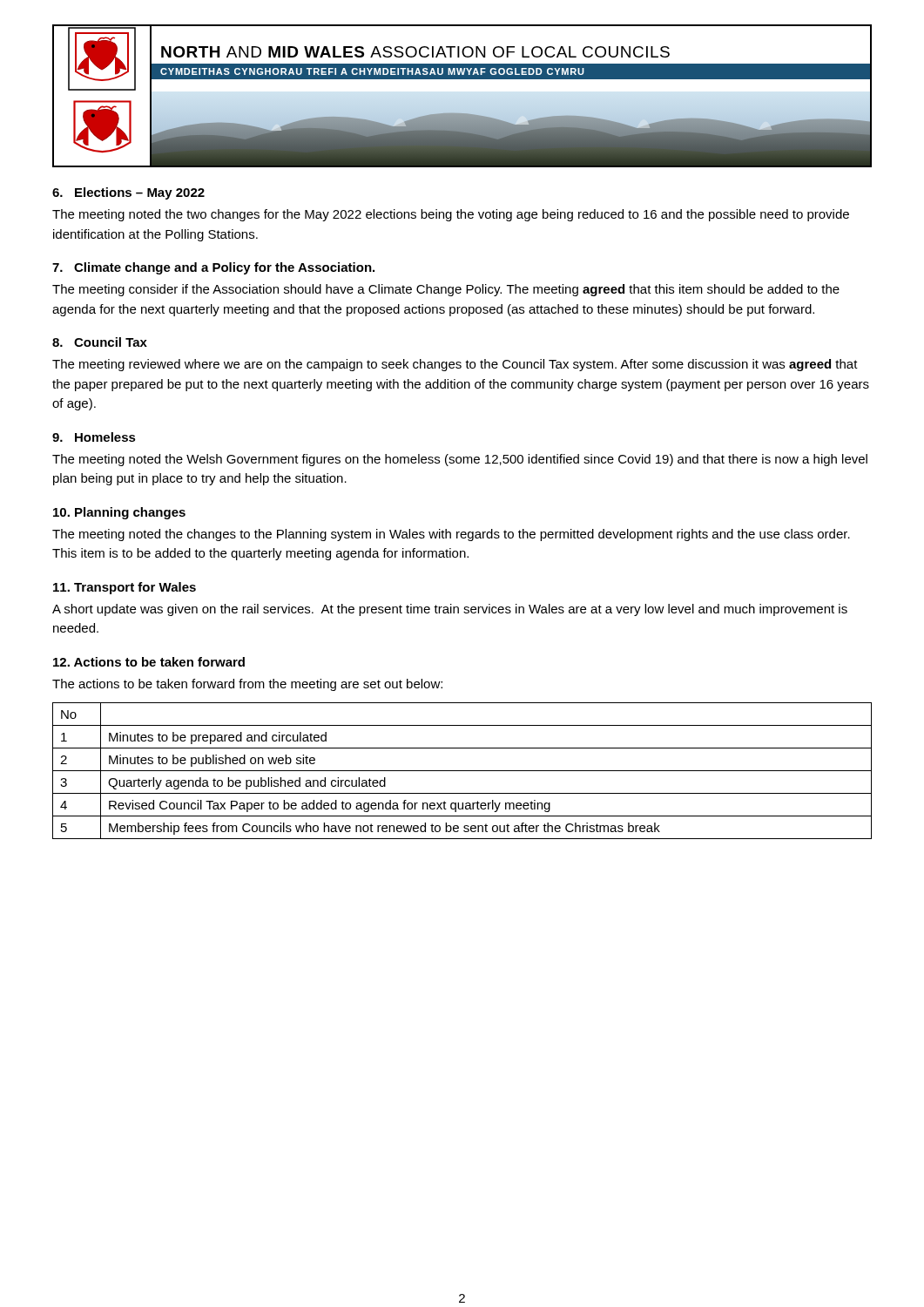The width and height of the screenshot is (924, 1307).
Task: Select the logo
Action: (x=462, y=96)
